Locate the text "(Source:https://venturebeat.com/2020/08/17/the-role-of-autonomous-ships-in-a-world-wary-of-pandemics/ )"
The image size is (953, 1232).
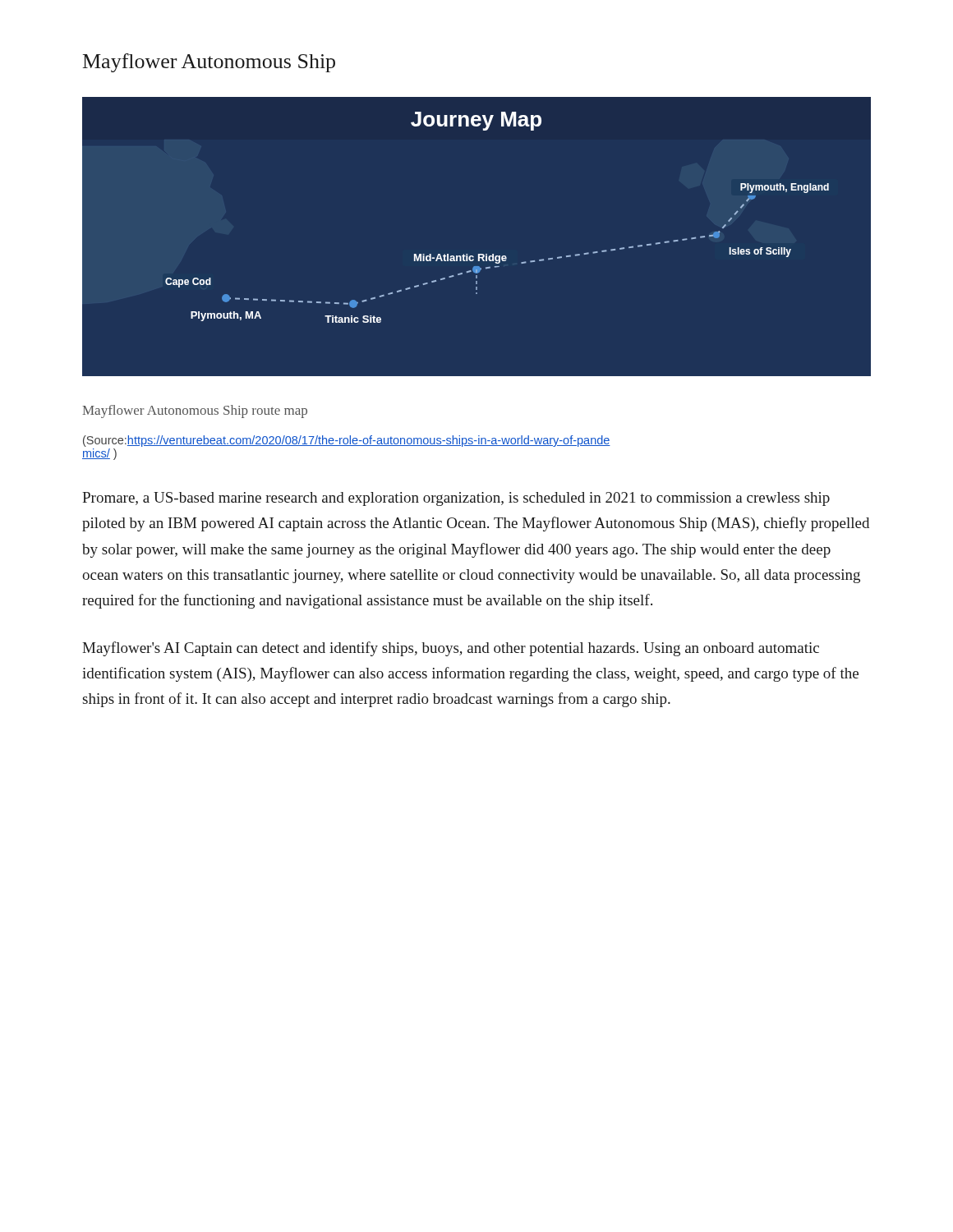pos(346,447)
